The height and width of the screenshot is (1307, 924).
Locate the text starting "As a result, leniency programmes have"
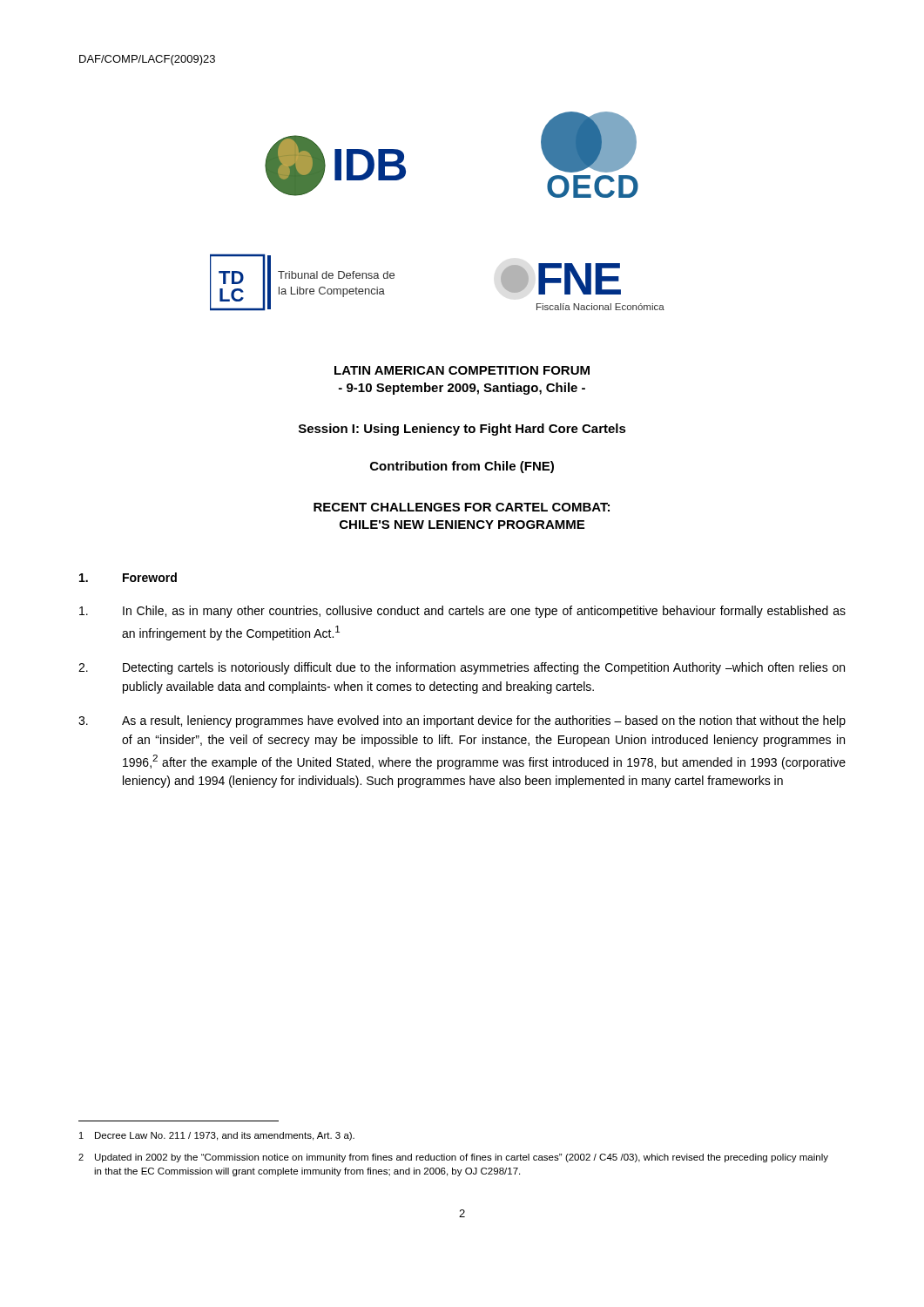click(x=462, y=752)
